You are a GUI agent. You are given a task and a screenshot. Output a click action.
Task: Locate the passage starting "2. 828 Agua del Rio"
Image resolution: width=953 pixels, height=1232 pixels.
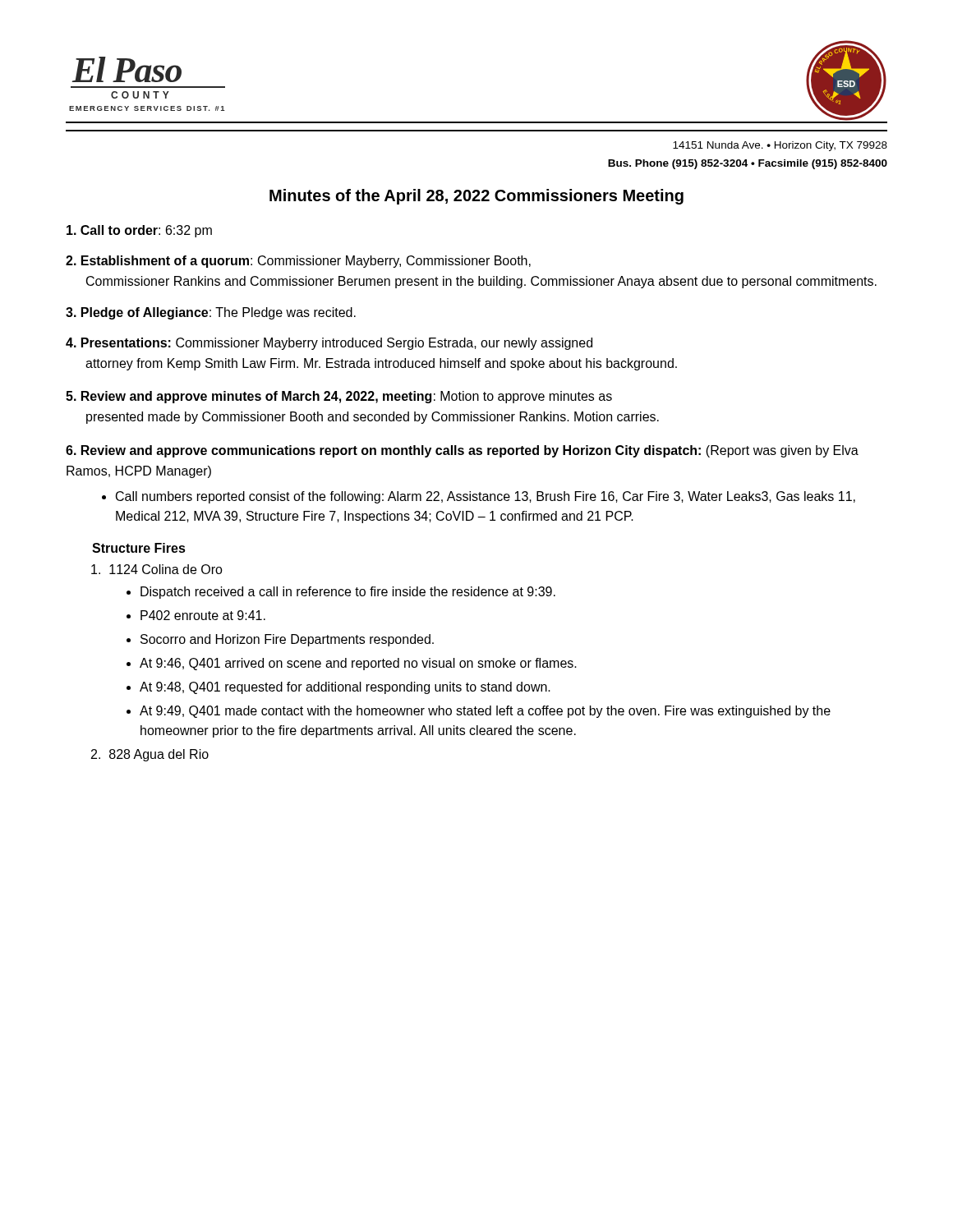pos(150,754)
